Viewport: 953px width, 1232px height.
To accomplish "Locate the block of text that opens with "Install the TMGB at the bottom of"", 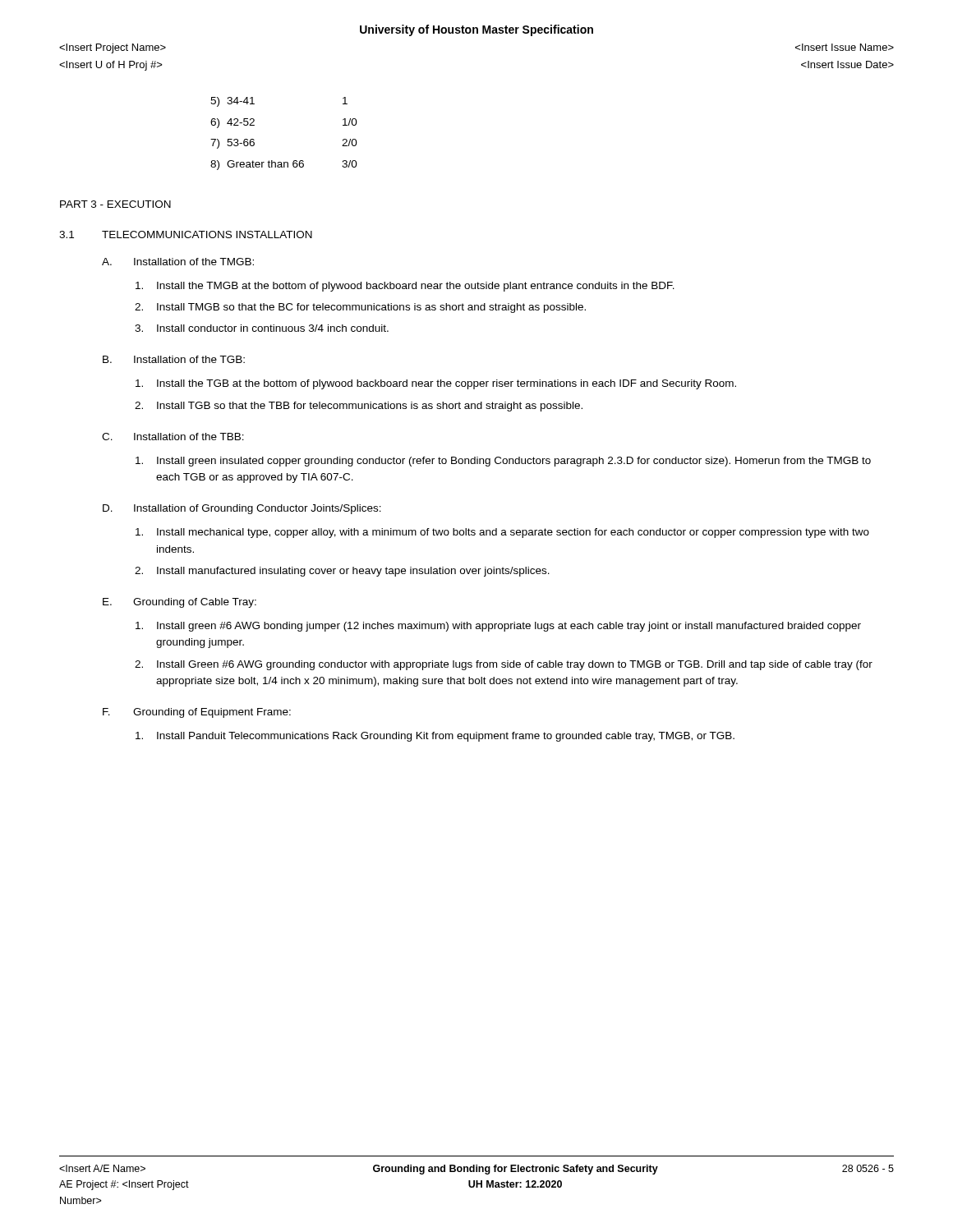I will click(x=513, y=286).
